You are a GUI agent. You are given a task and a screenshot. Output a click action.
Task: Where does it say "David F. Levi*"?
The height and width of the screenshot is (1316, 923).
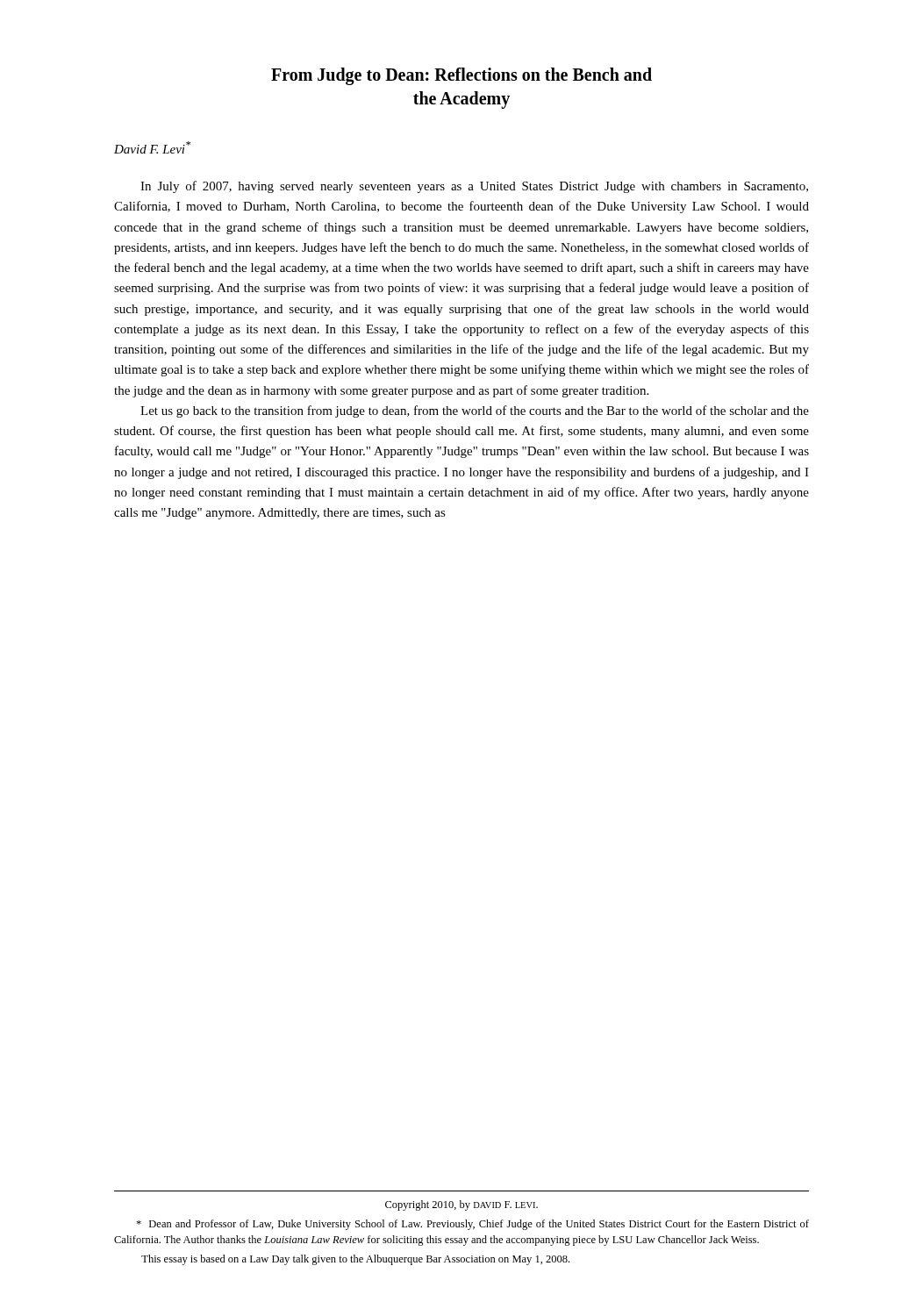point(152,147)
